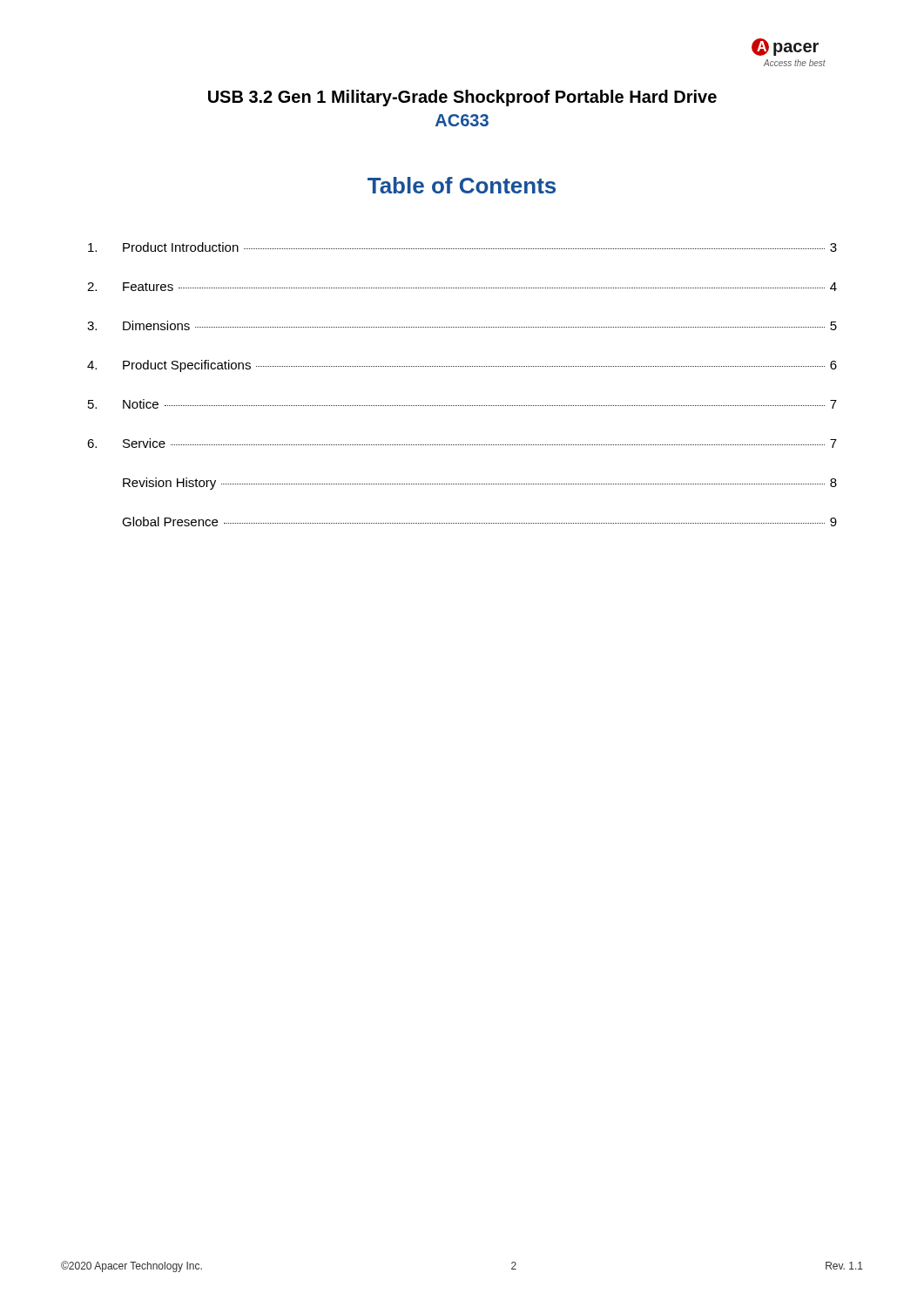924x1307 pixels.
Task: Find the logo
Action: tap(806, 53)
